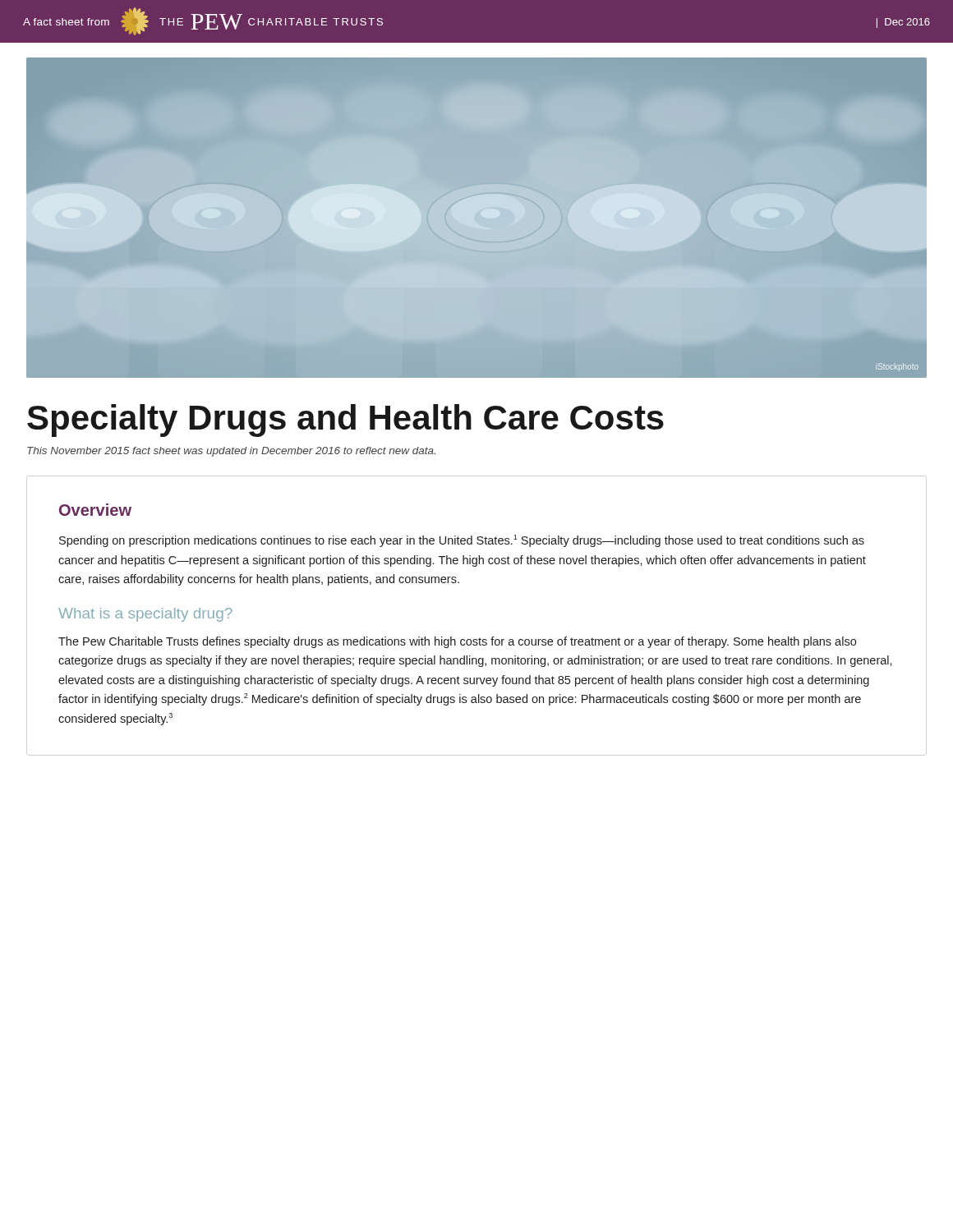Navigate to the passage starting "The Pew Charitable Trusts defines specialty drugs"
The height and width of the screenshot is (1232, 953).
click(x=476, y=680)
